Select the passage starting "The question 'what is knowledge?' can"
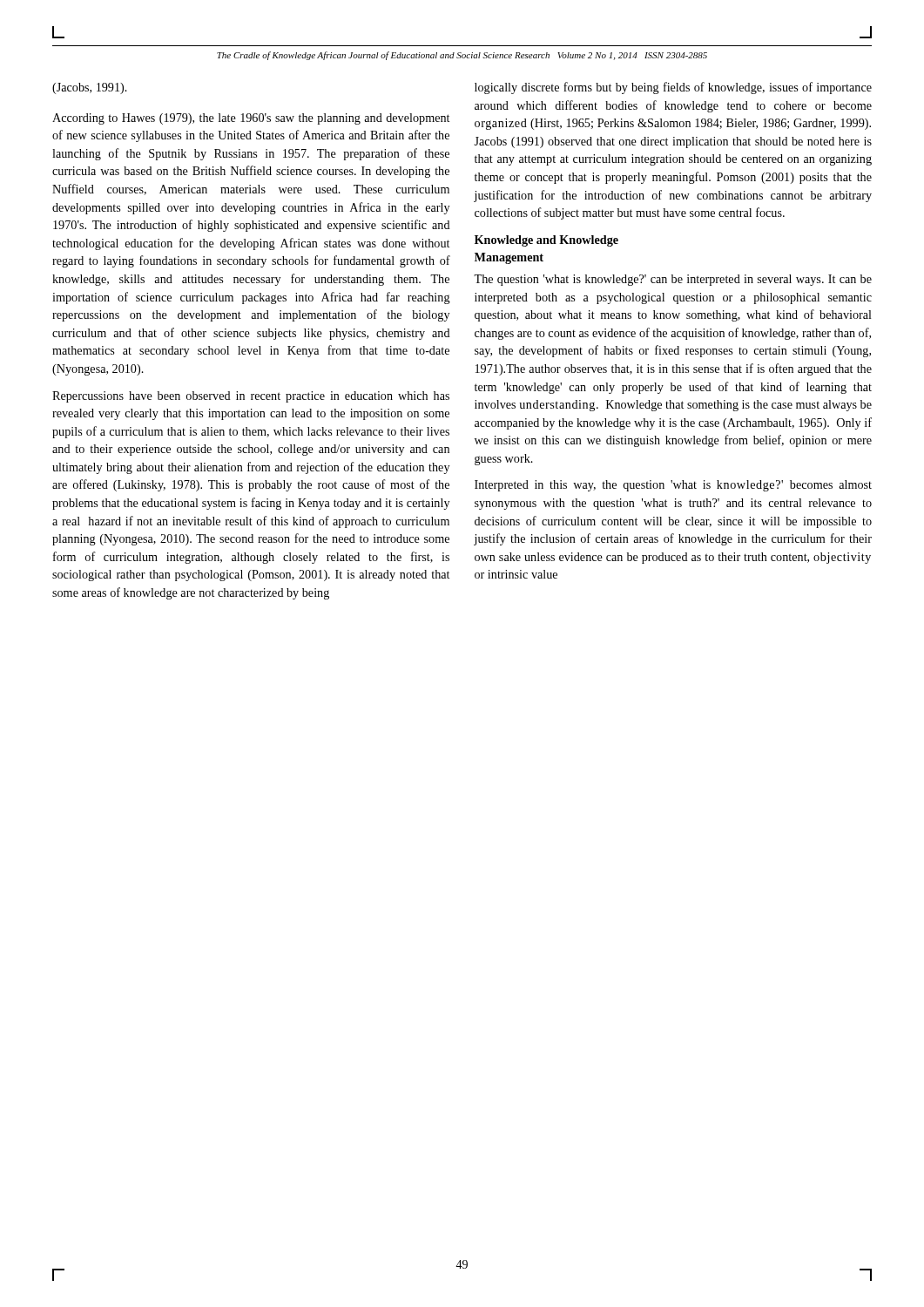 click(x=673, y=427)
